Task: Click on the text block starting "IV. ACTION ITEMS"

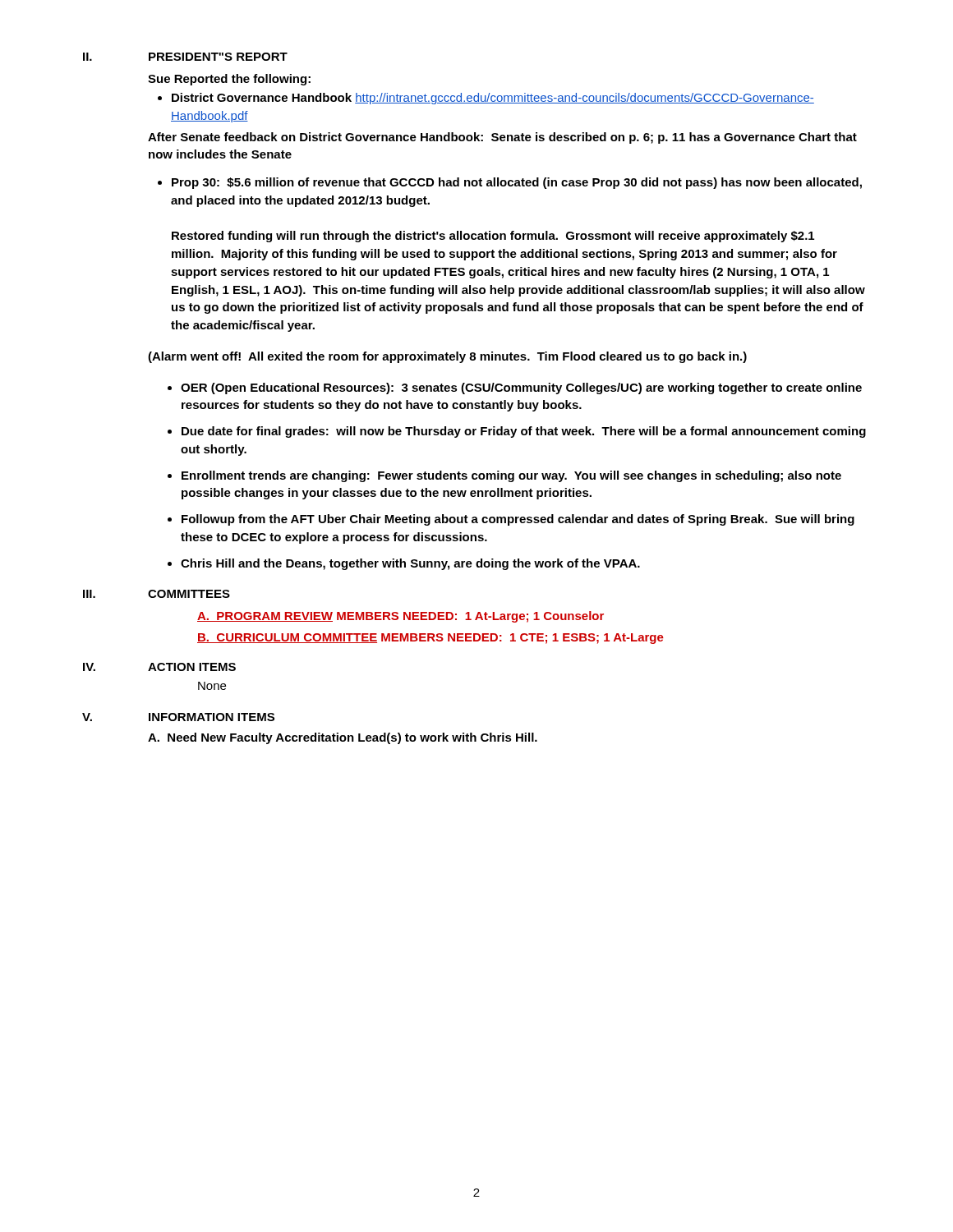Action: [159, 666]
